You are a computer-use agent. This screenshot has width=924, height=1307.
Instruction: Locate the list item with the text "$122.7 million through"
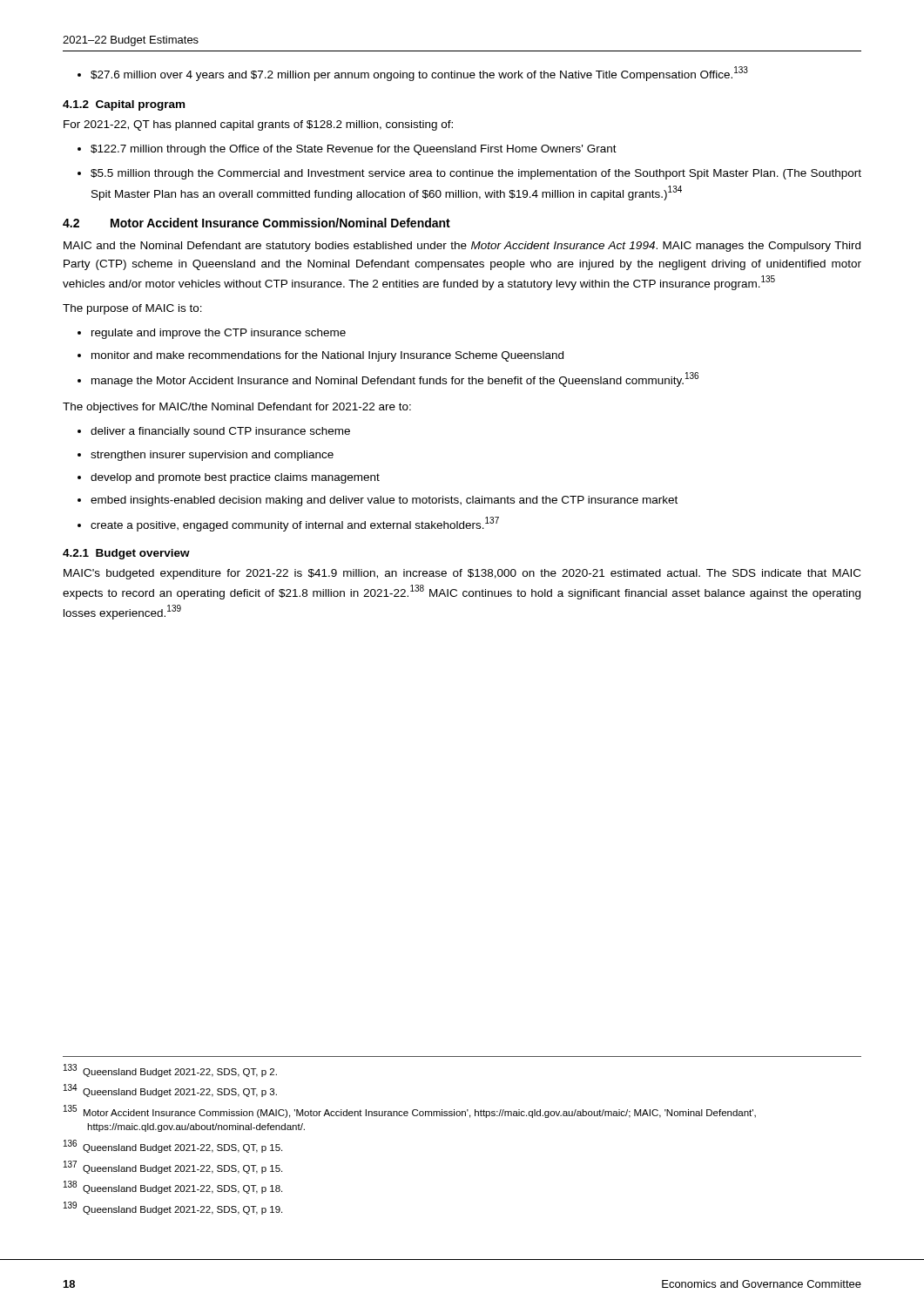point(353,149)
